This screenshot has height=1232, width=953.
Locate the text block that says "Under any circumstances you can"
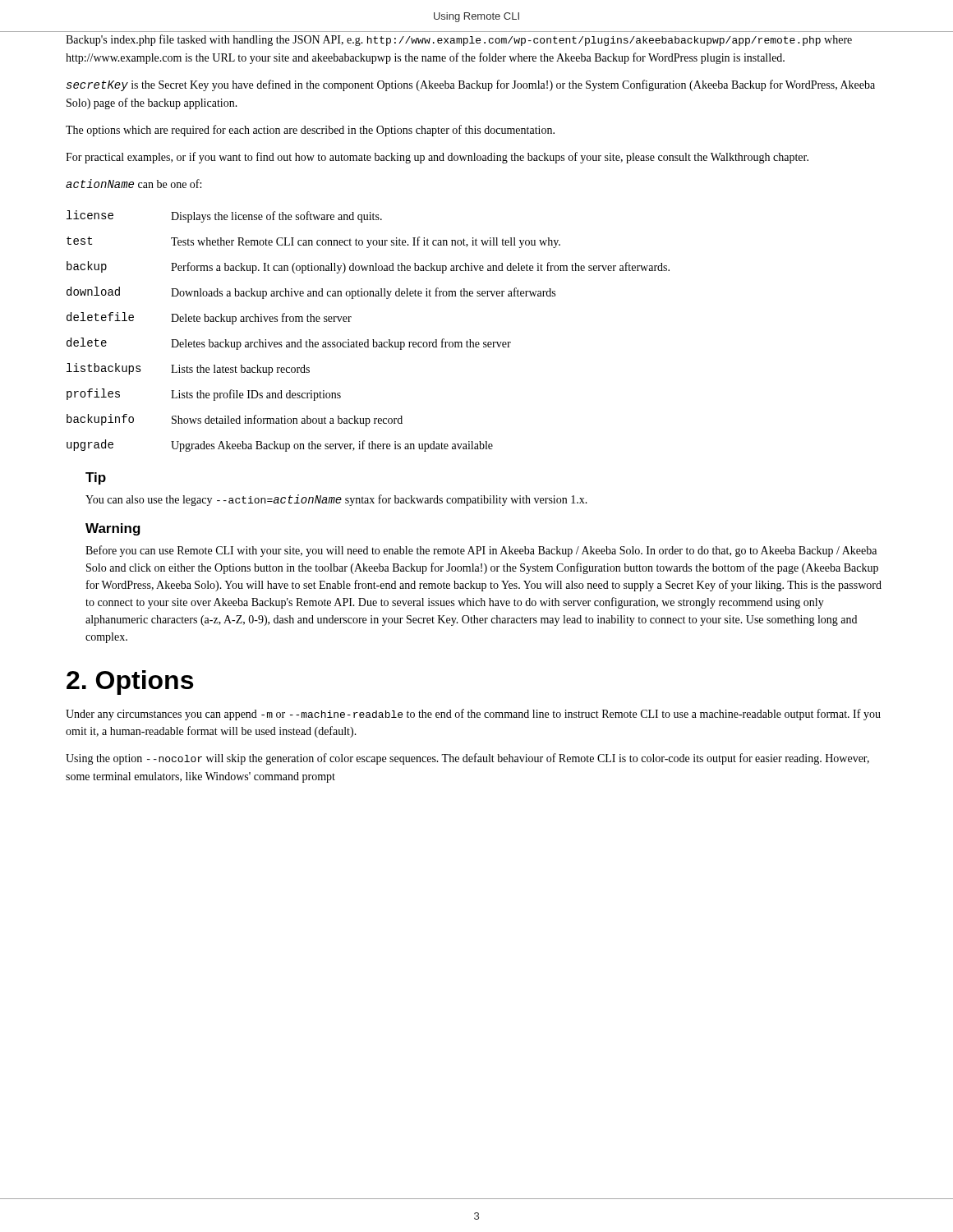[x=473, y=723]
